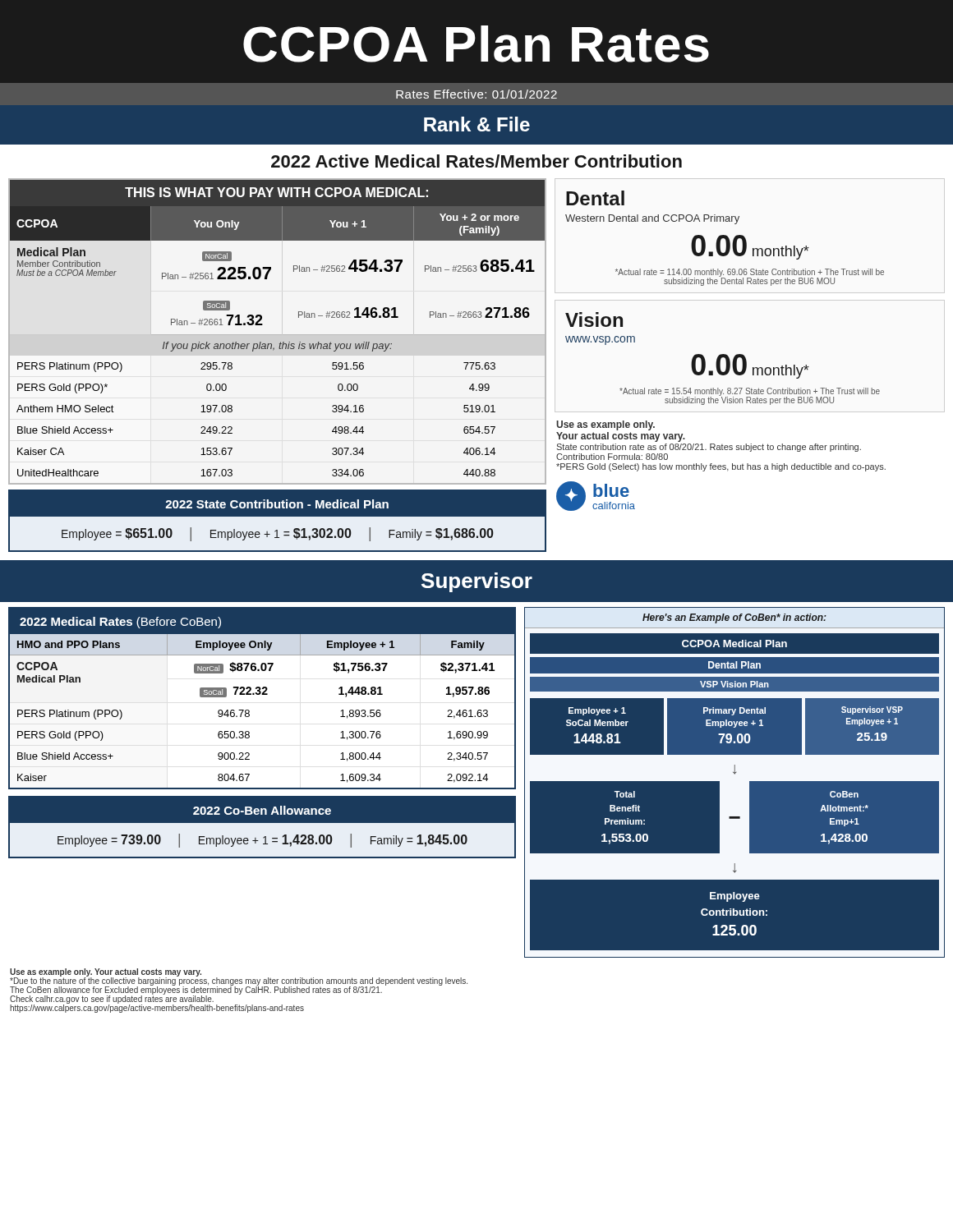Select a infographic
This screenshot has width=953, height=1232.
point(734,782)
